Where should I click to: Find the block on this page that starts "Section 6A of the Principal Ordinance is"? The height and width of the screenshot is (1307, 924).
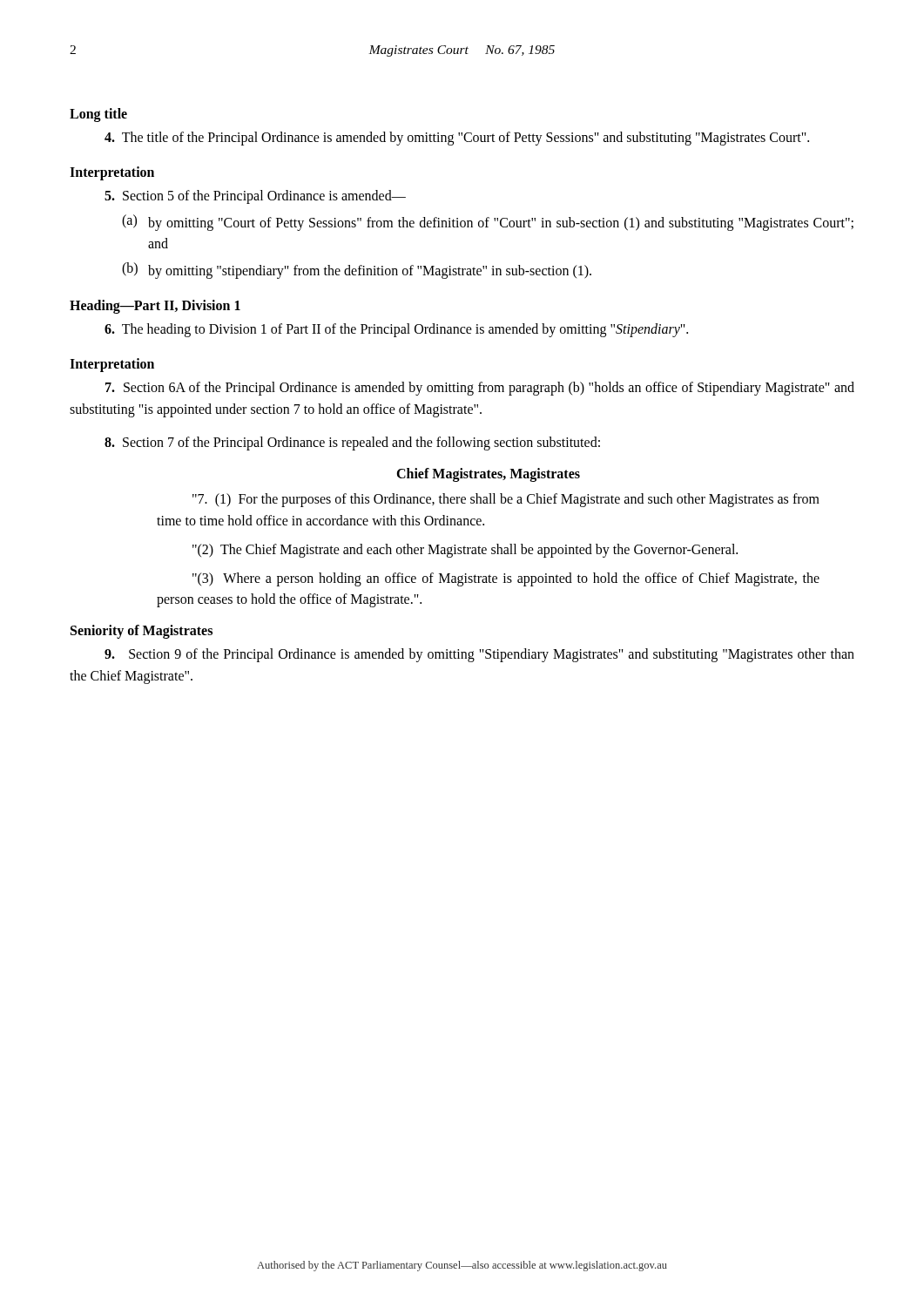462,398
